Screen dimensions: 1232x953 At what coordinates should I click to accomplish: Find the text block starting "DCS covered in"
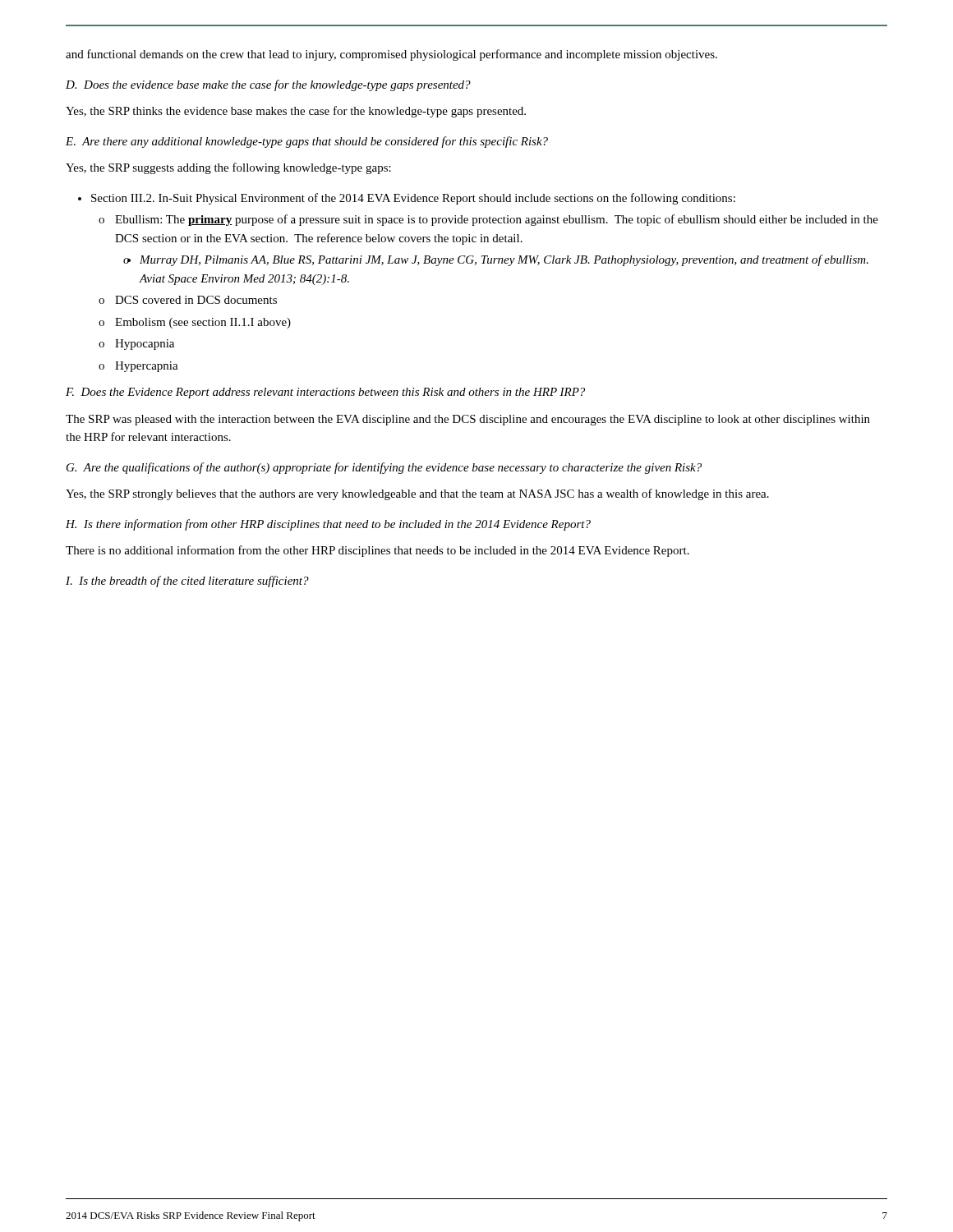click(196, 300)
